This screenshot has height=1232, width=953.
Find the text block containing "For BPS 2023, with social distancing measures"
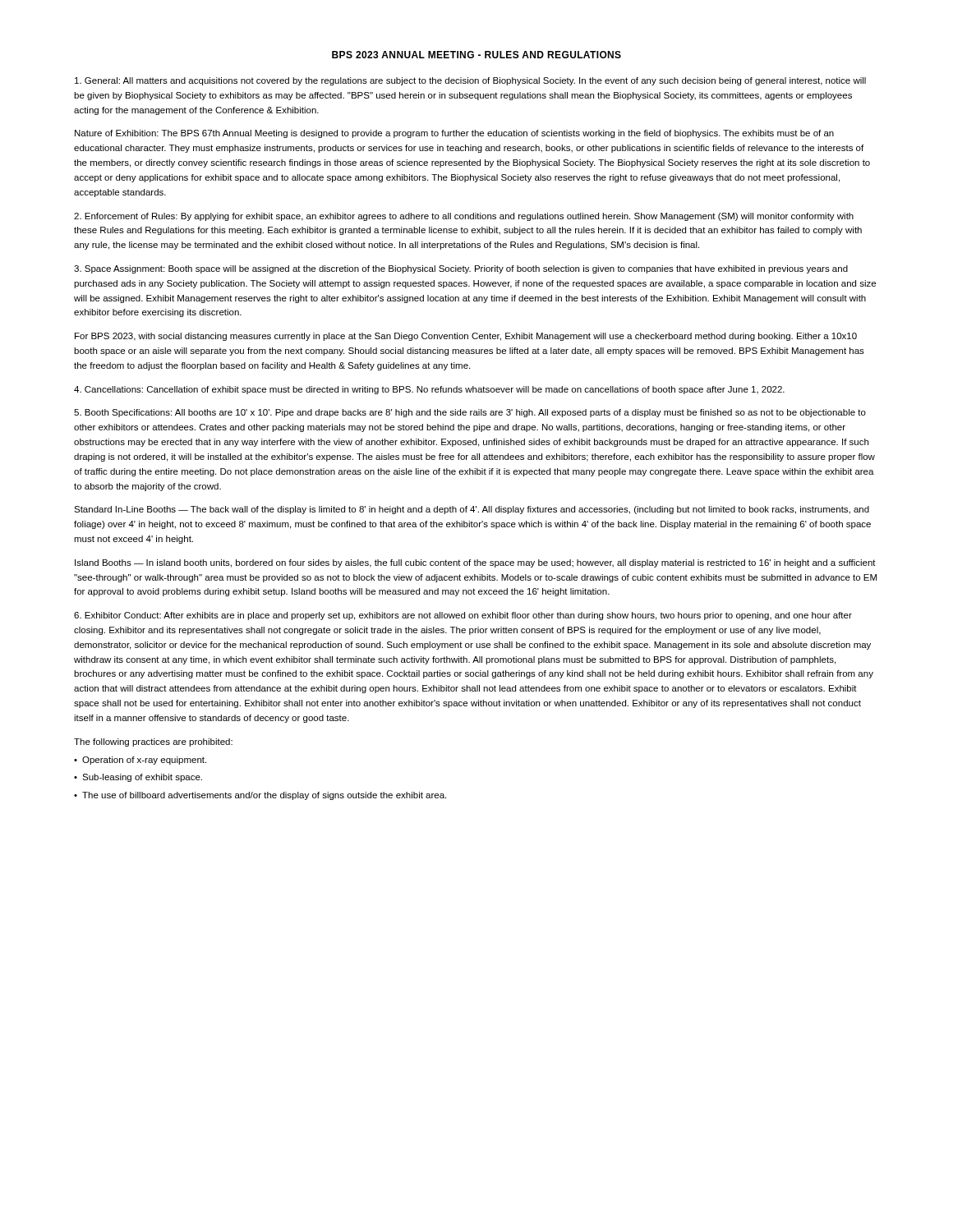(x=469, y=351)
